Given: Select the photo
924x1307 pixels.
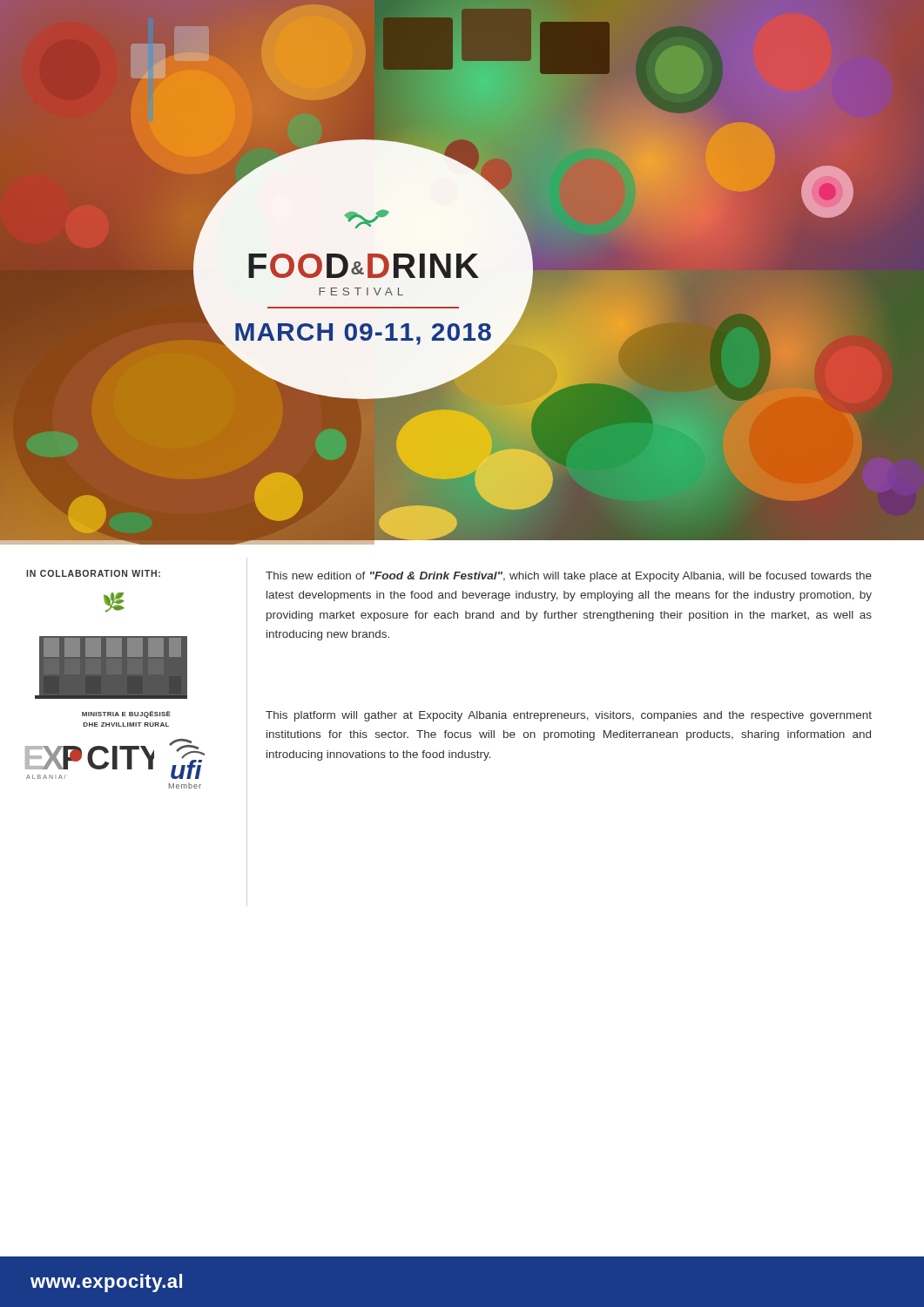Looking at the screenshot, I should click(462, 272).
